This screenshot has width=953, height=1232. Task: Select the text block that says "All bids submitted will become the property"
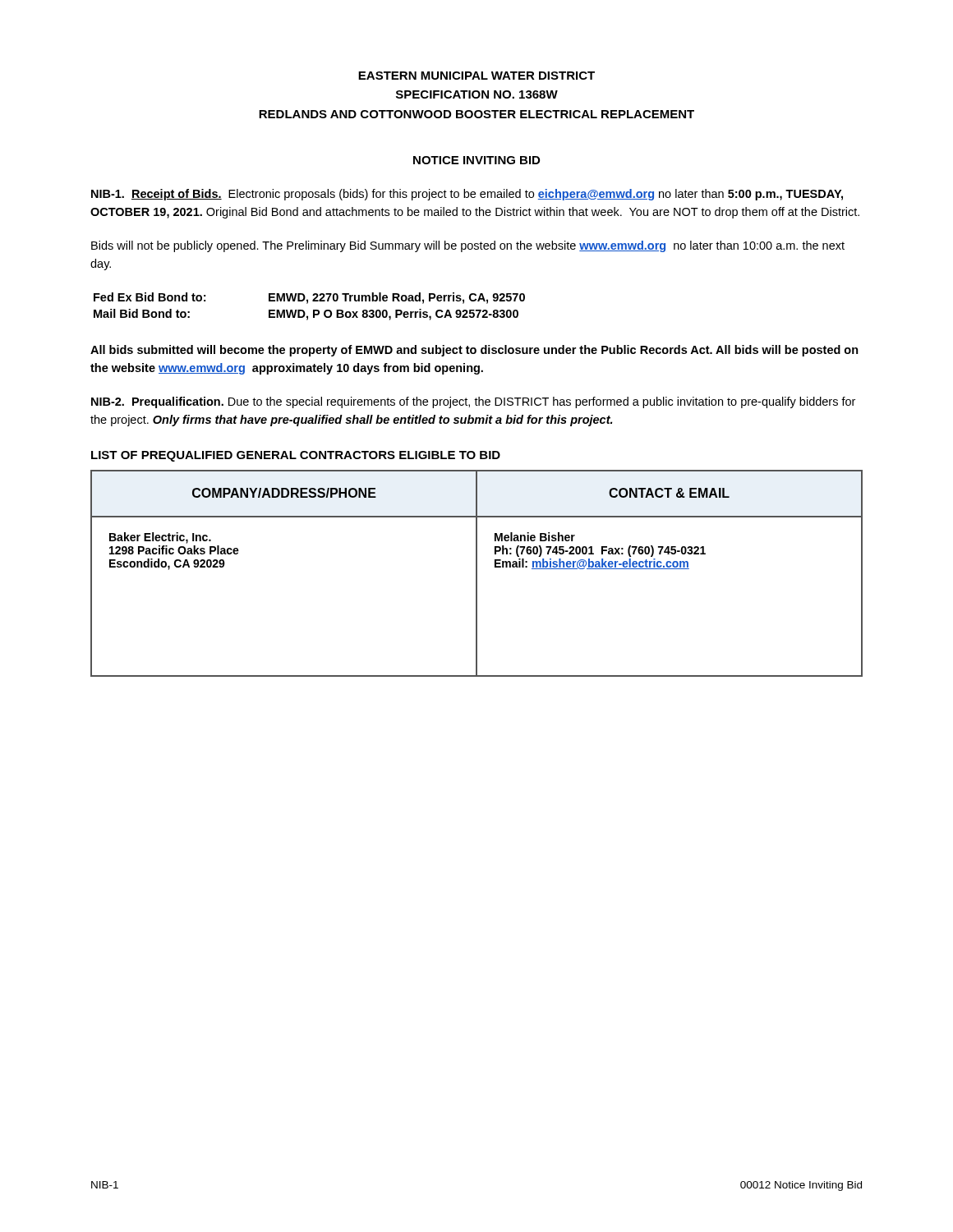(x=474, y=359)
